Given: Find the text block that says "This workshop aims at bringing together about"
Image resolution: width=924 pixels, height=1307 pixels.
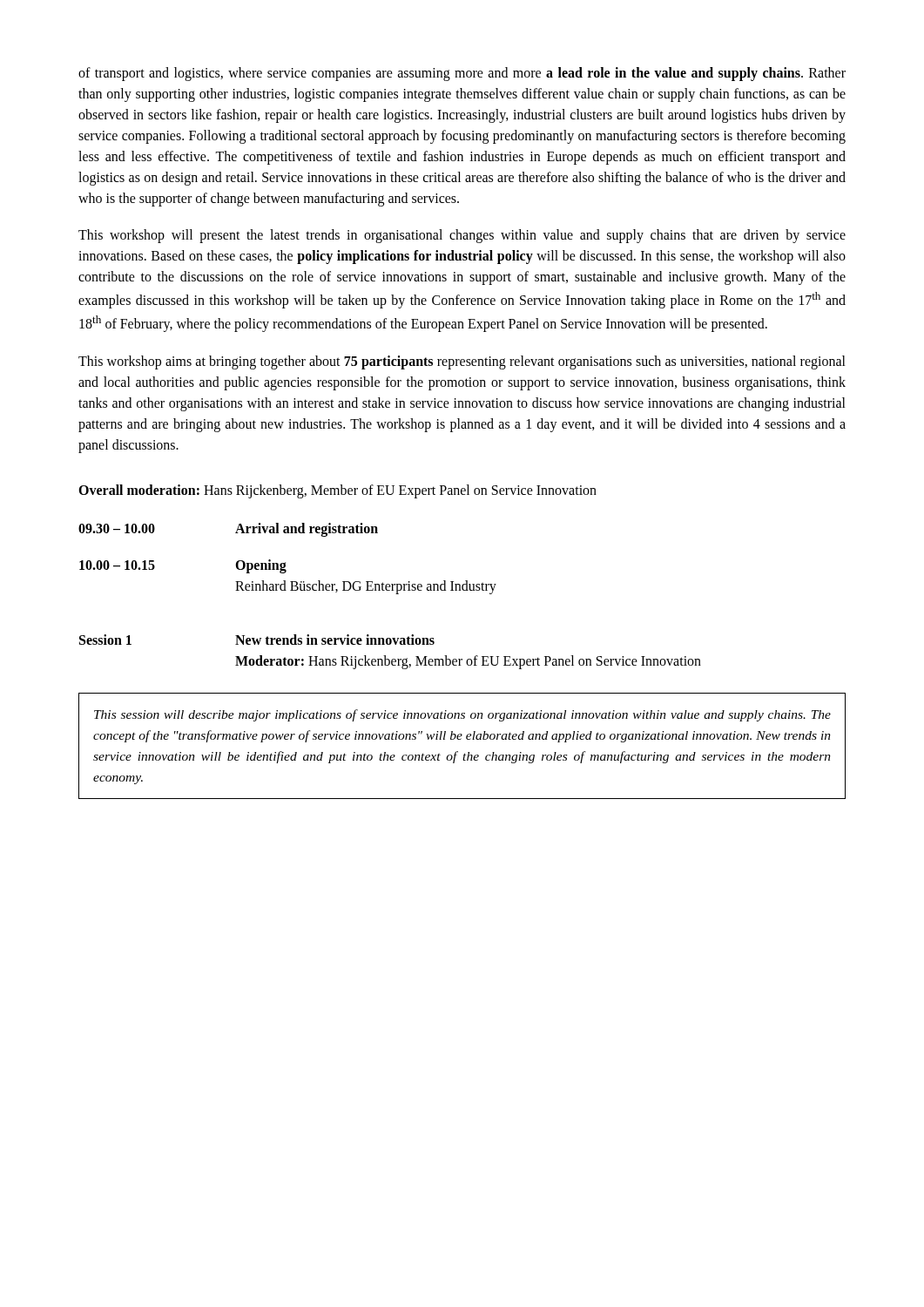Looking at the screenshot, I should (x=462, y=403).
